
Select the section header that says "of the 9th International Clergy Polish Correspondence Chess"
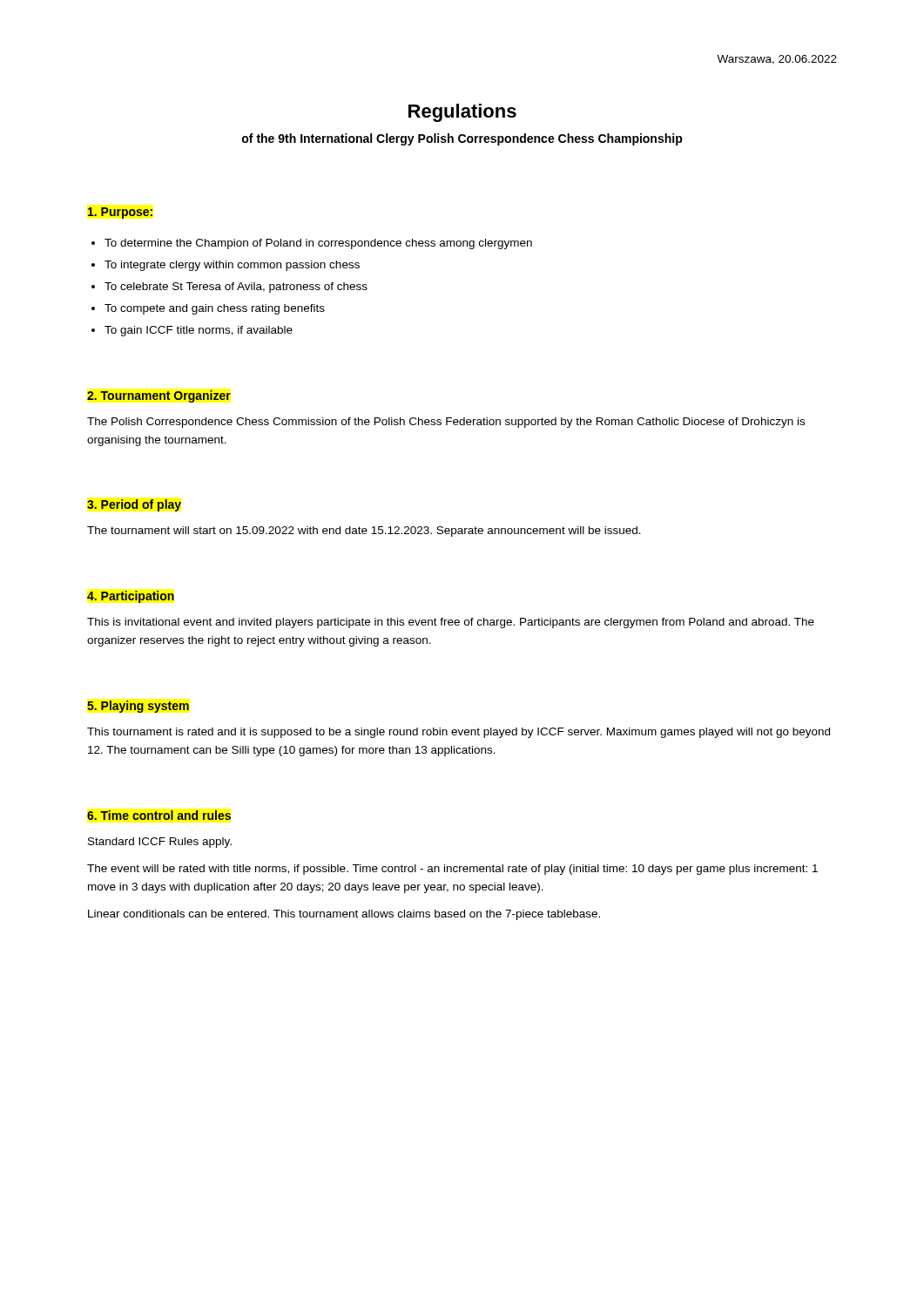462,139
